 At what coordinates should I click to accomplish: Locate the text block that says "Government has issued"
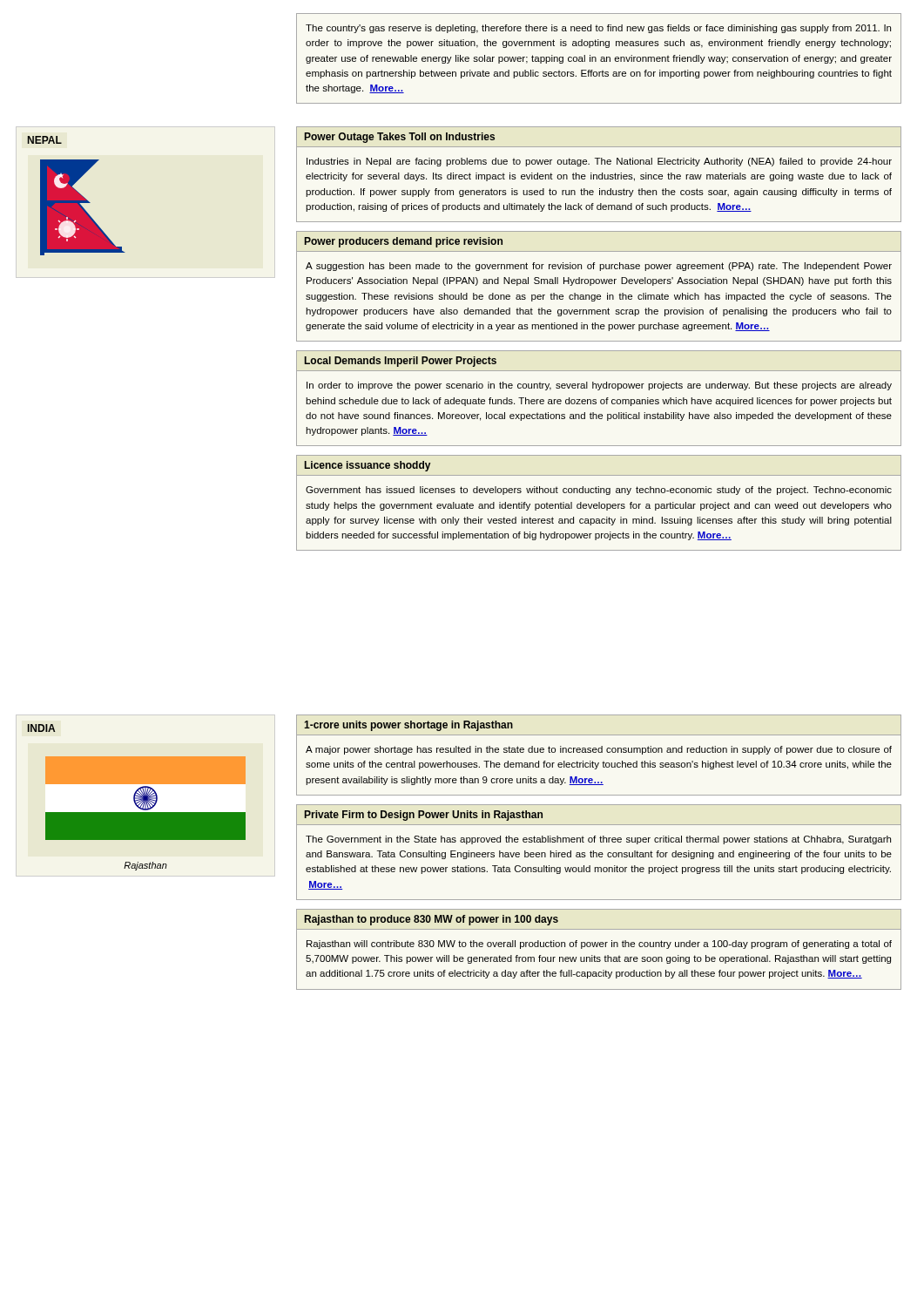click(x=599, y=512)
